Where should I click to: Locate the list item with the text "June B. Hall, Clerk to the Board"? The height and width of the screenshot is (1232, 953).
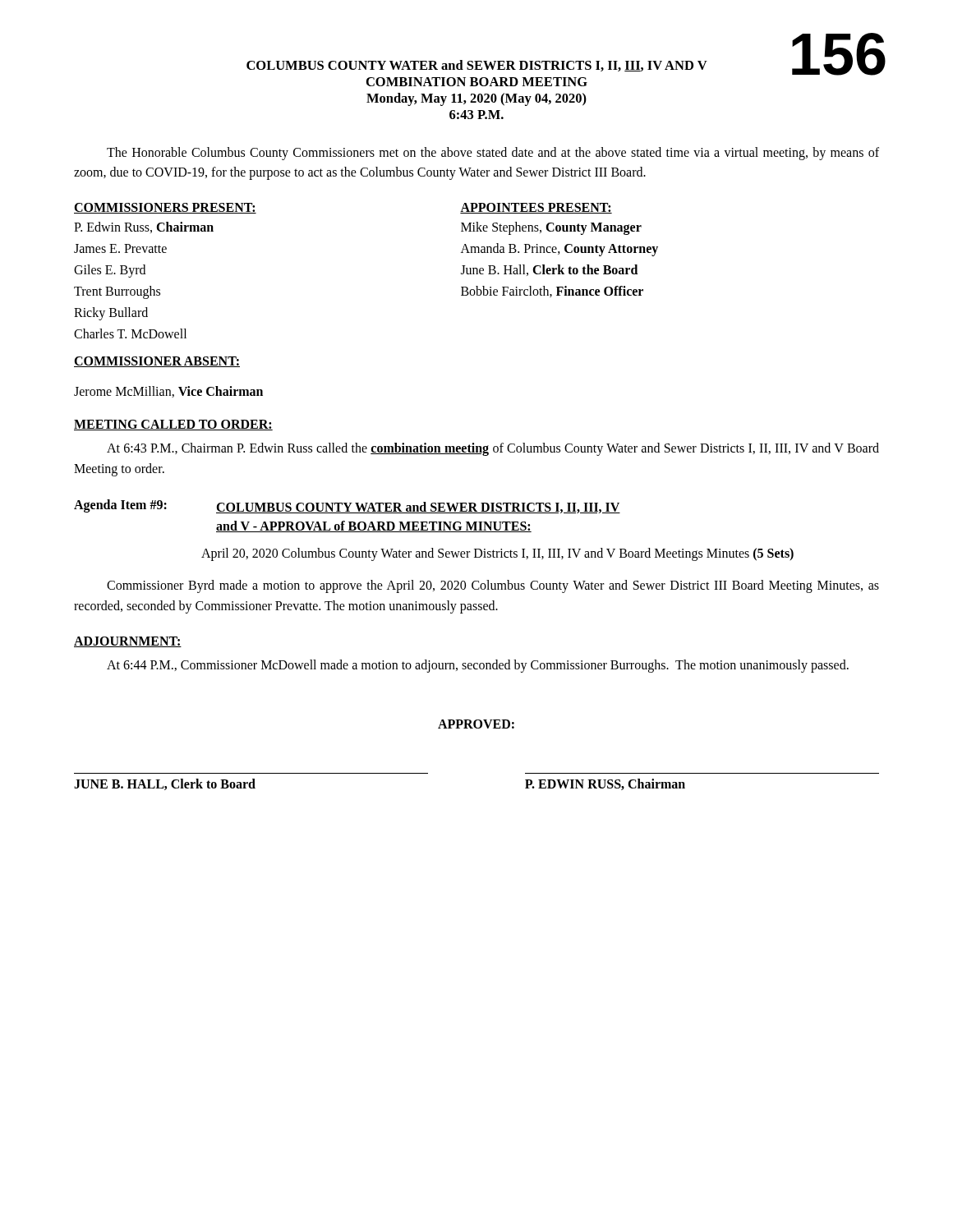549,270
